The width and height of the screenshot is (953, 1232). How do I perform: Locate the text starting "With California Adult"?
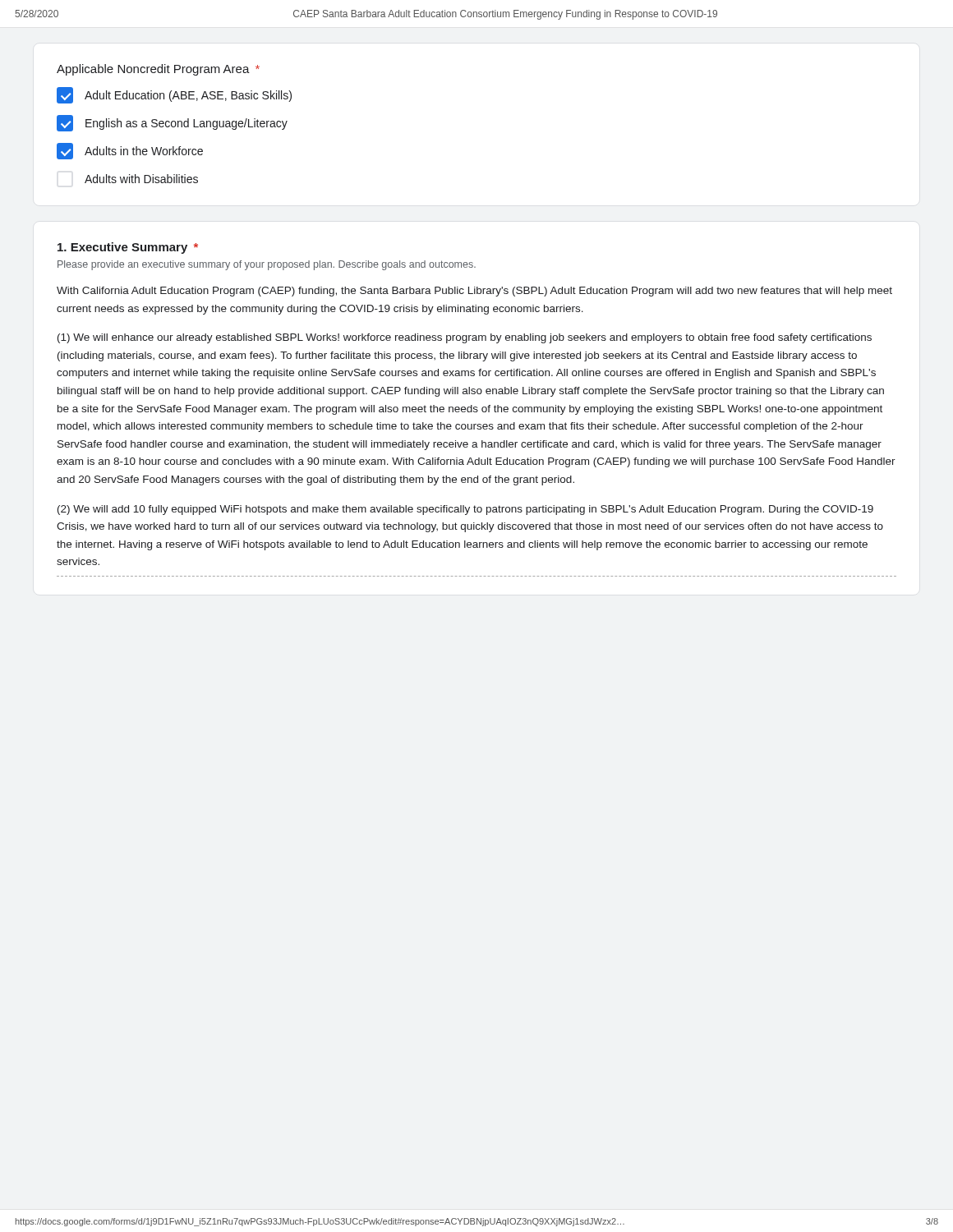point(474,299)
